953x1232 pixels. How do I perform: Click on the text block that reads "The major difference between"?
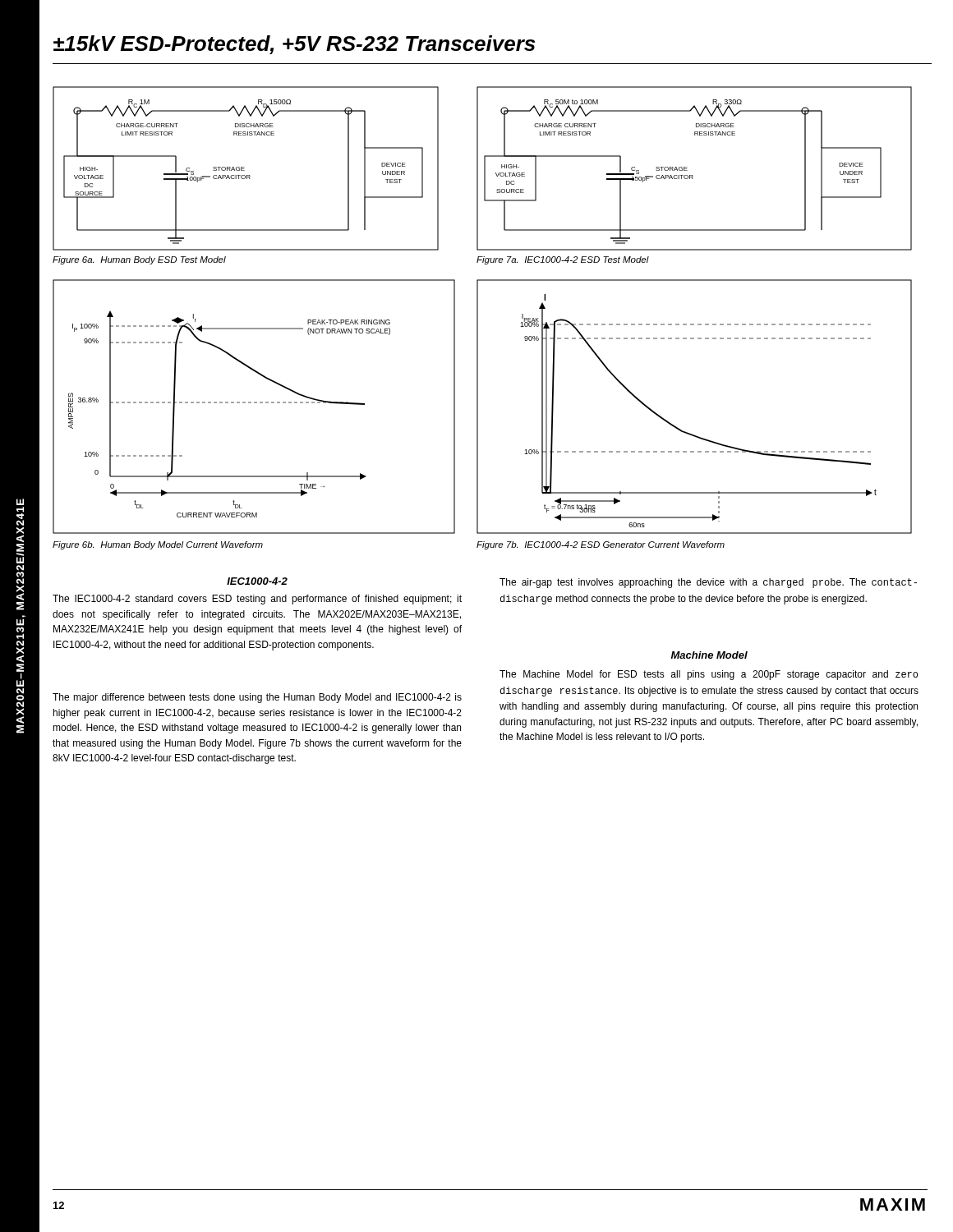tap(257, 728)
